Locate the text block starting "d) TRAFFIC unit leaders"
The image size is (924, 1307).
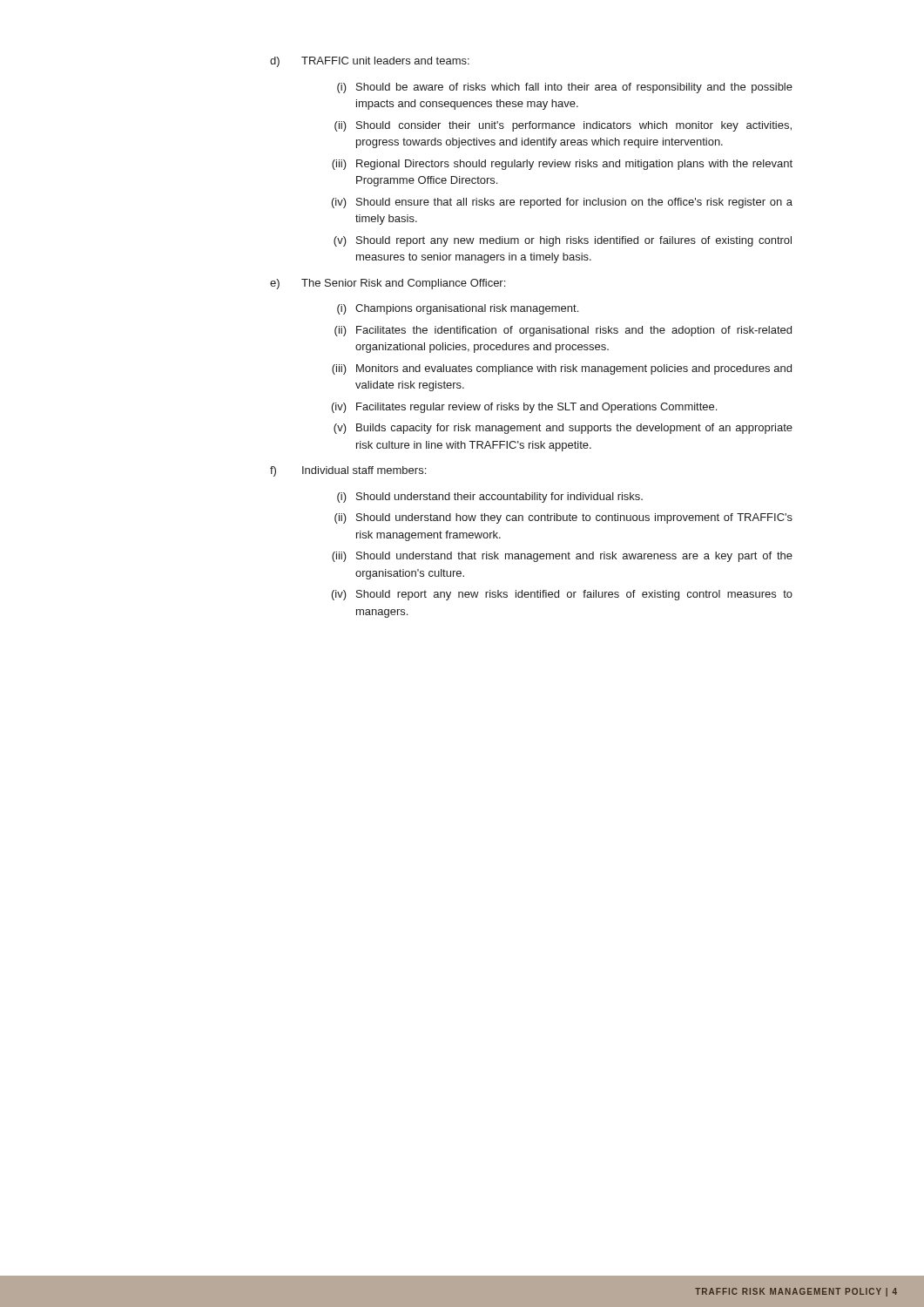pyautogui.click(x=370, y=62)
